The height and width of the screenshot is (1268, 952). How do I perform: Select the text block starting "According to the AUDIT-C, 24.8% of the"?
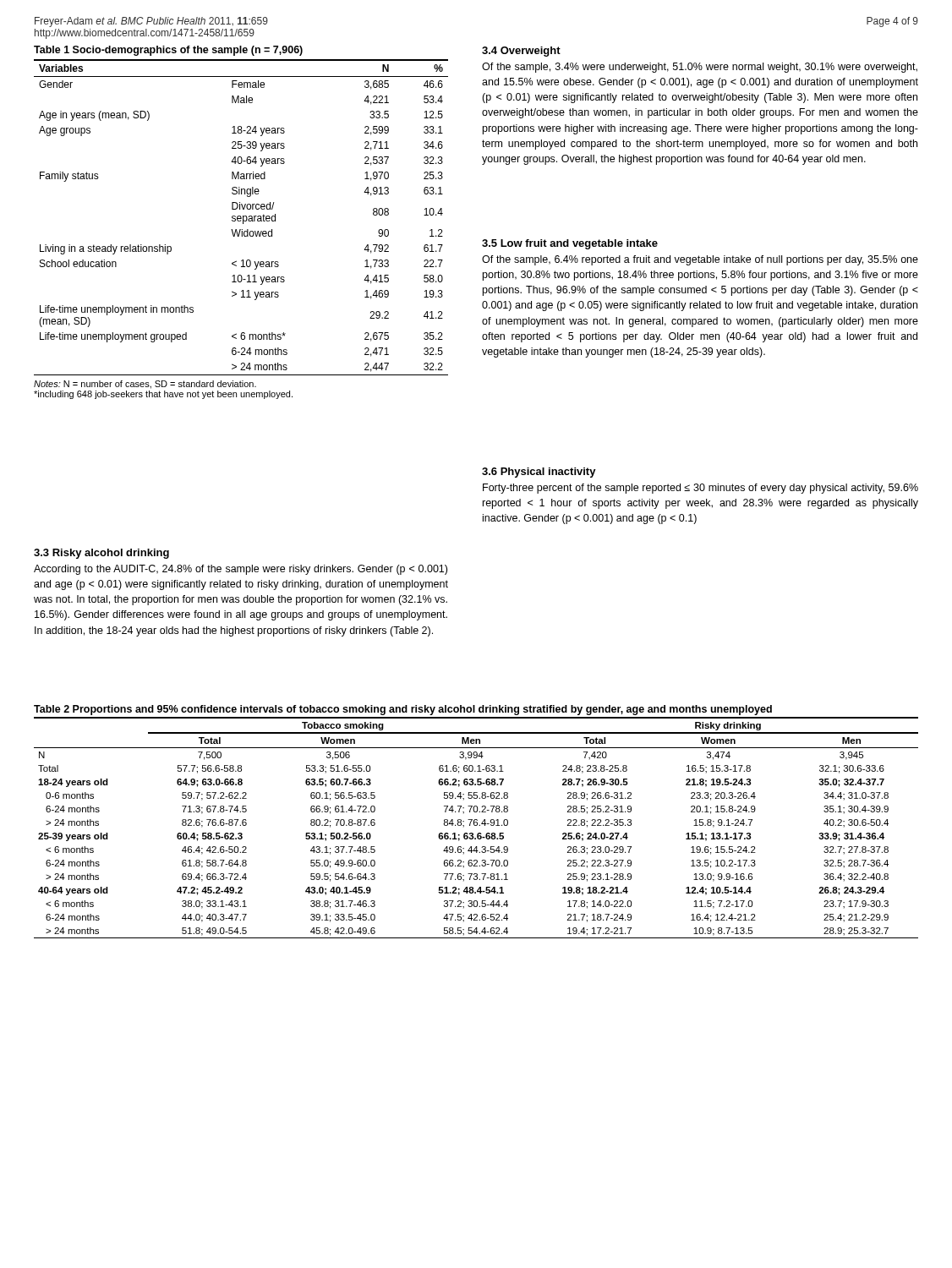[241, 600]
